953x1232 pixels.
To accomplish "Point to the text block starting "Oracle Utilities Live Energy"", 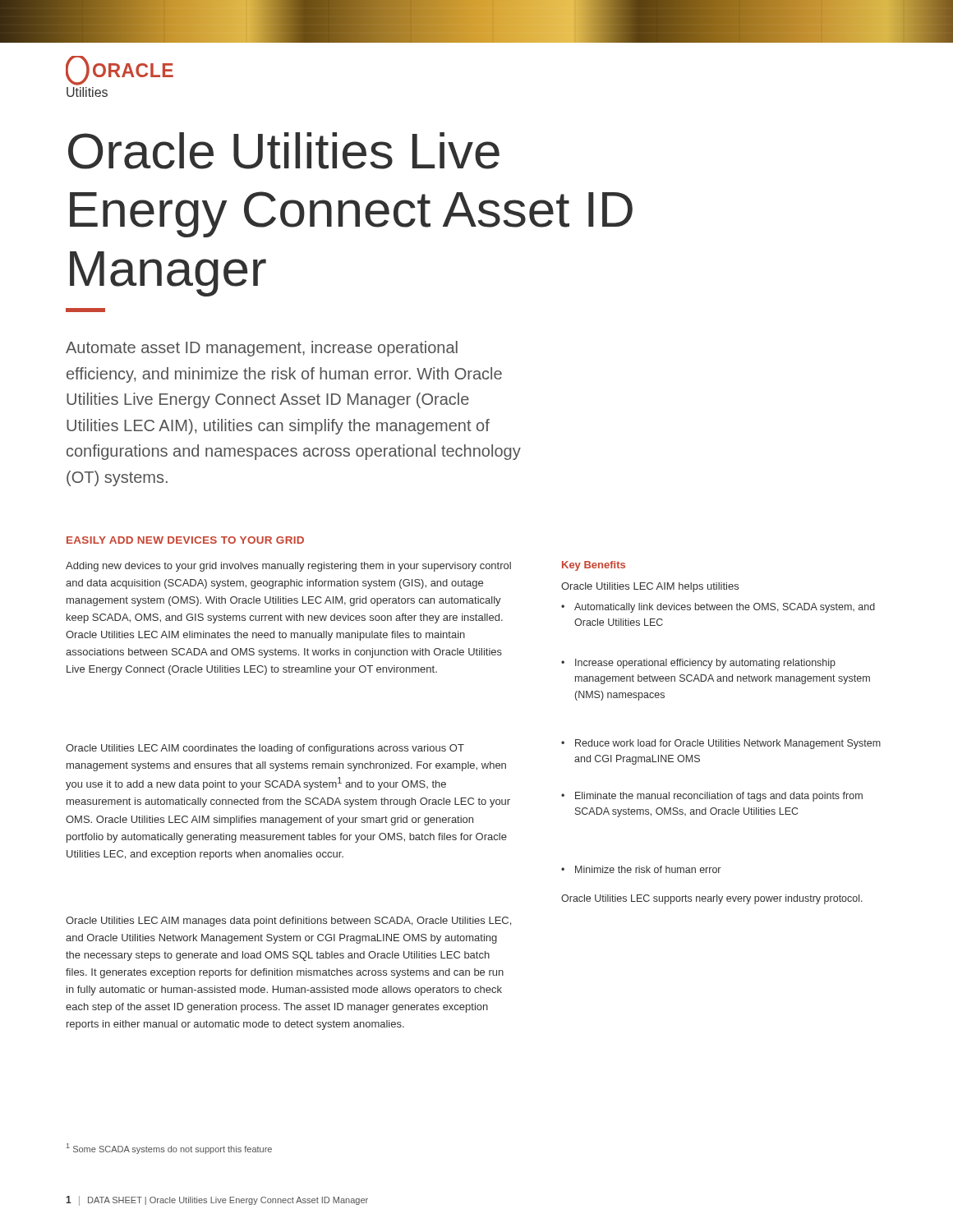I will pyautogui.click(x=350, y=209).
